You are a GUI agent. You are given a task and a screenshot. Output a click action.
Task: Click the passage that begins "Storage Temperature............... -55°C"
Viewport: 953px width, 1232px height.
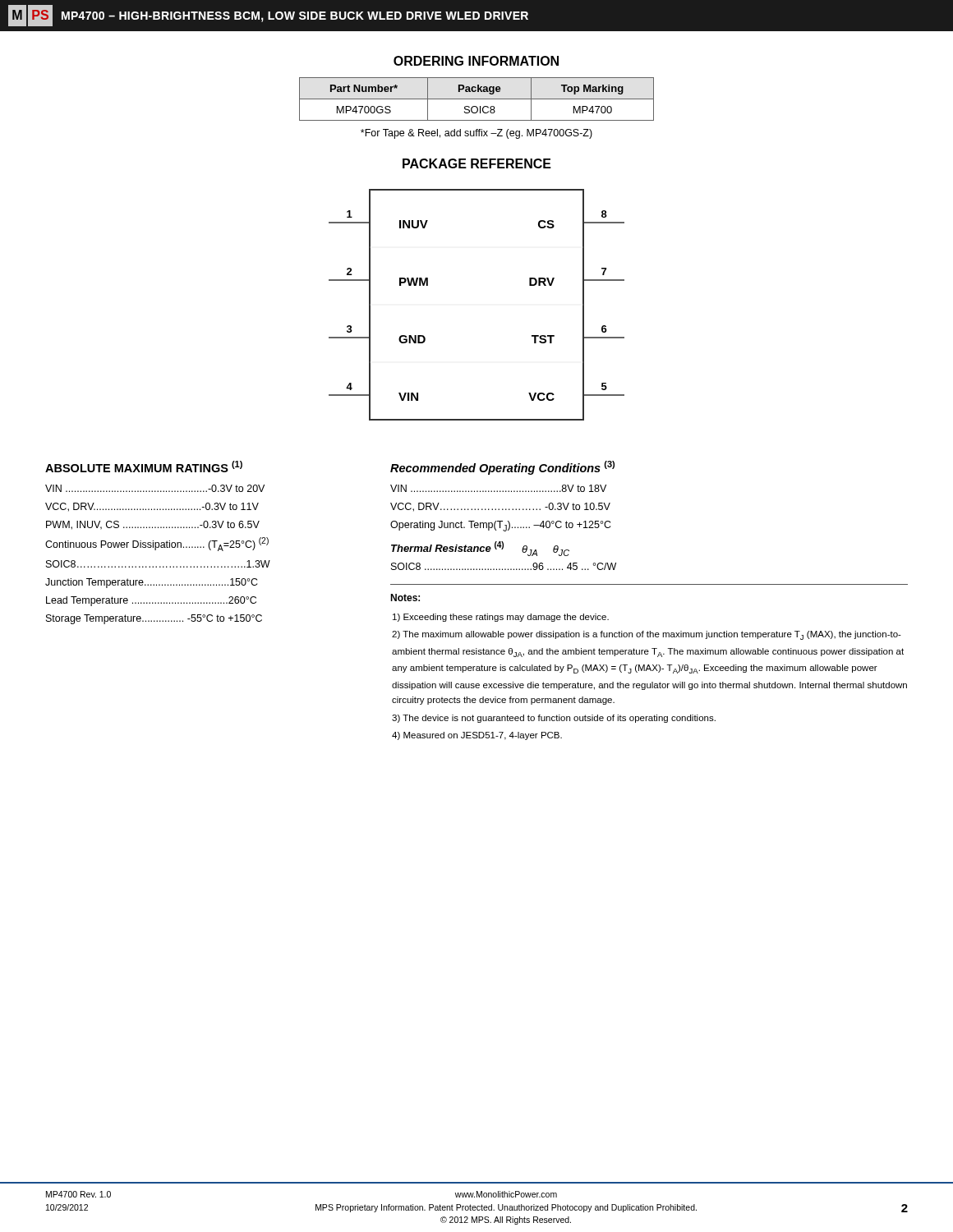tap(154, 618)
